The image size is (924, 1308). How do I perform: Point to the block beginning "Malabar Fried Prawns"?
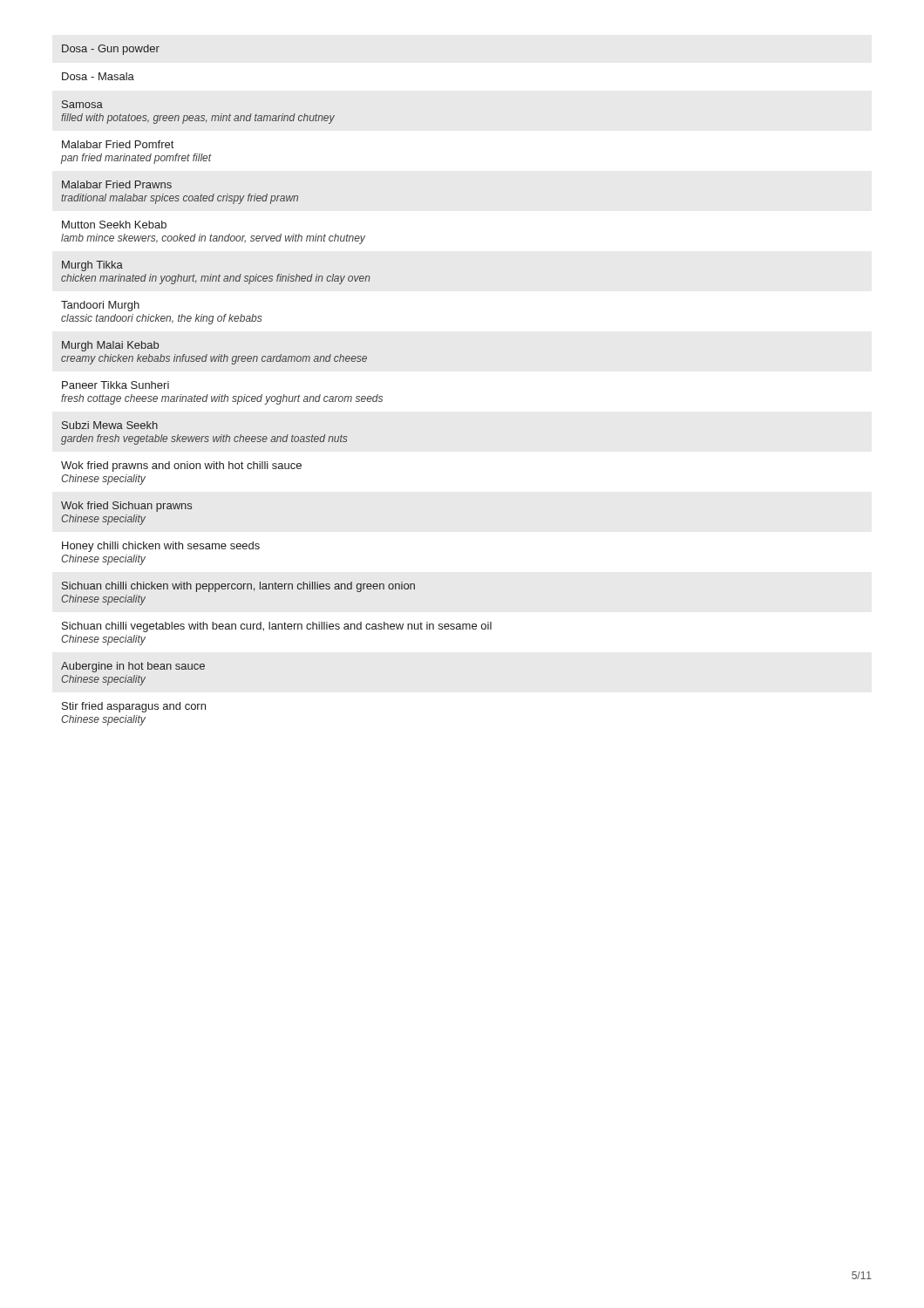[x=117, y=184]
